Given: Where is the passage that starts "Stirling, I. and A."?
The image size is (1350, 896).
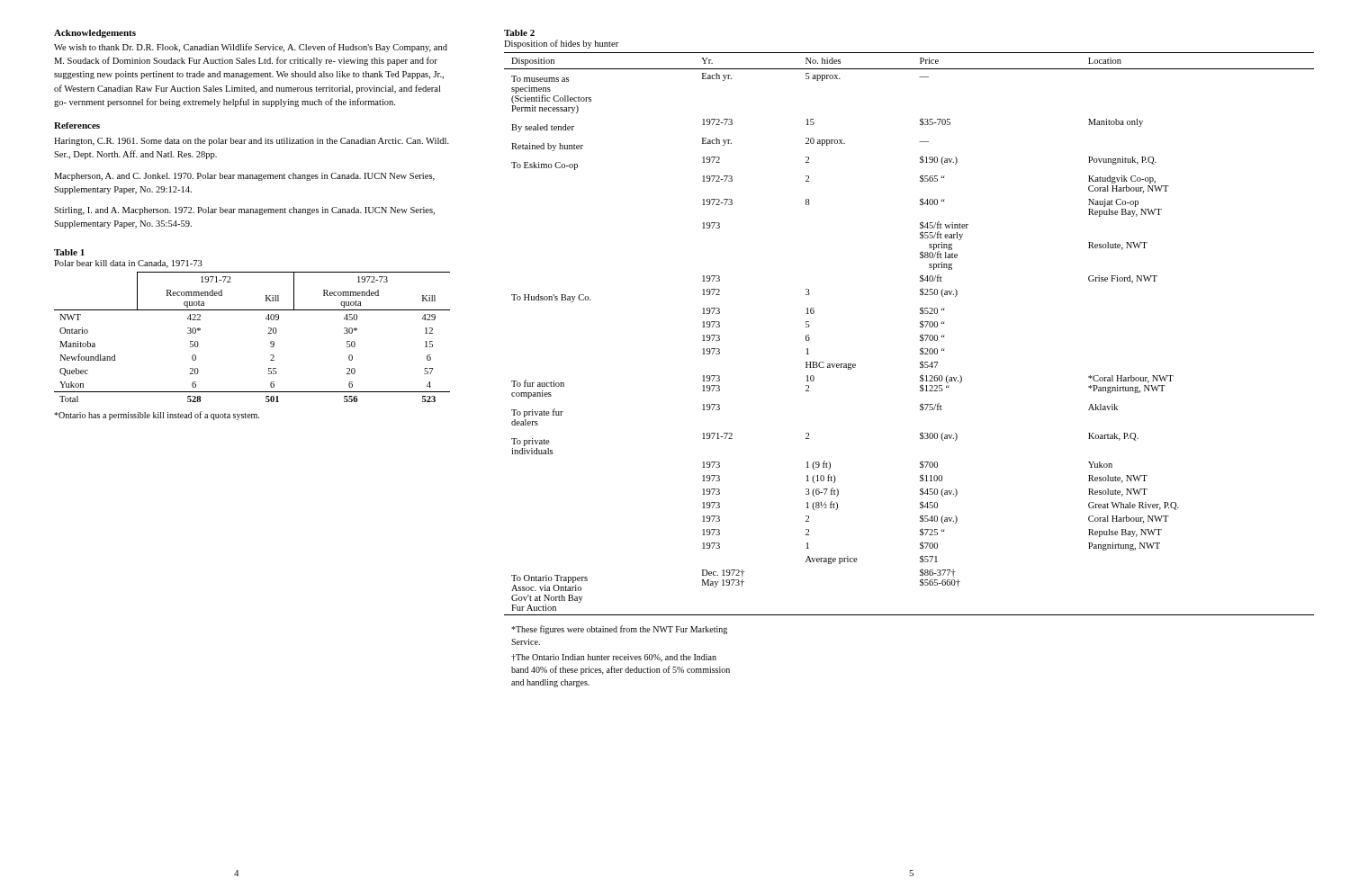Looking at the screenshot, I should (x=245, y=217).
